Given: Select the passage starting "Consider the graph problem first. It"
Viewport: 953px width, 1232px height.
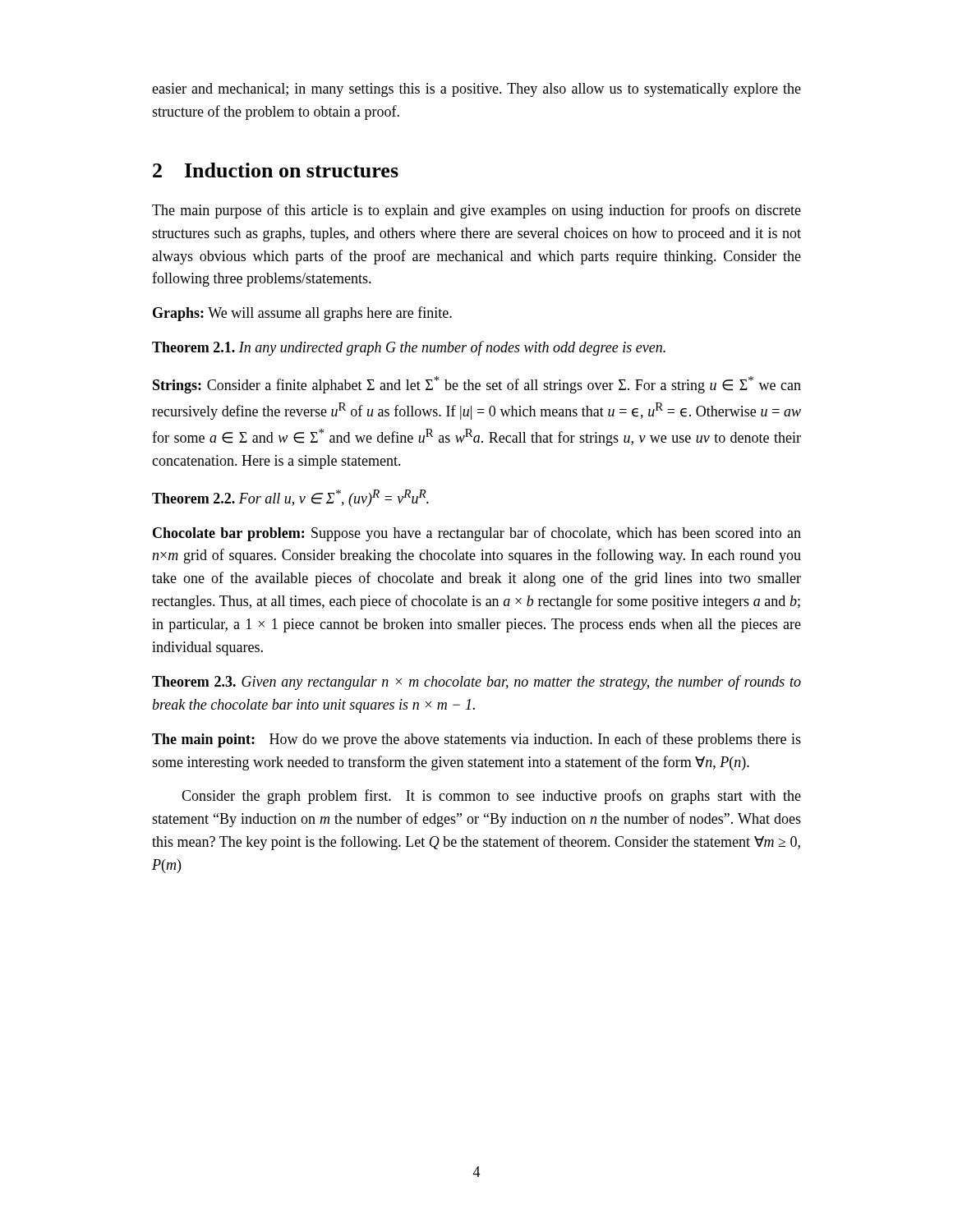Looking at the screenshot, I should (476, 831).
